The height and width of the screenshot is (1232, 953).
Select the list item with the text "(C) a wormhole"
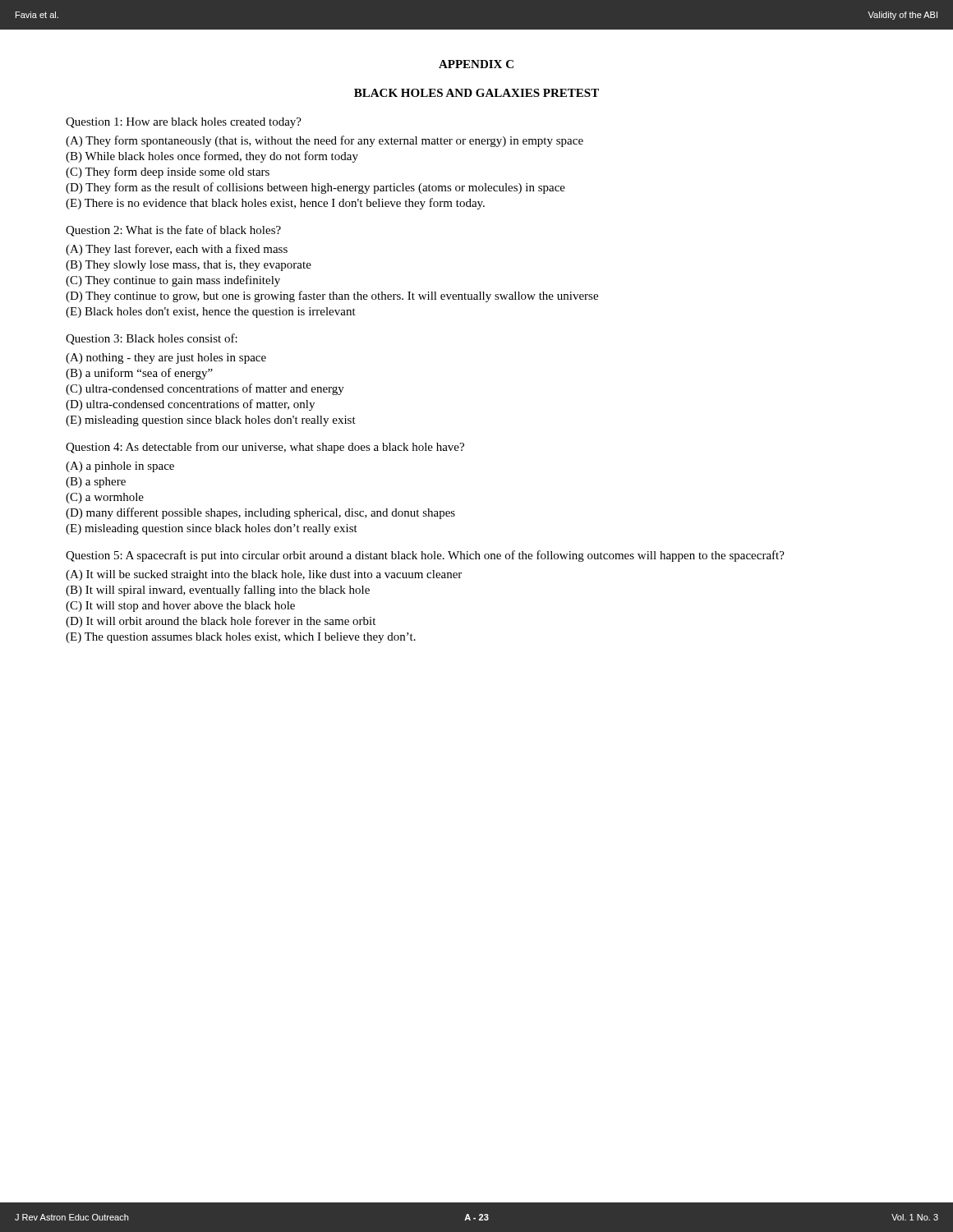pyautogui.click(x=105, y=497)
